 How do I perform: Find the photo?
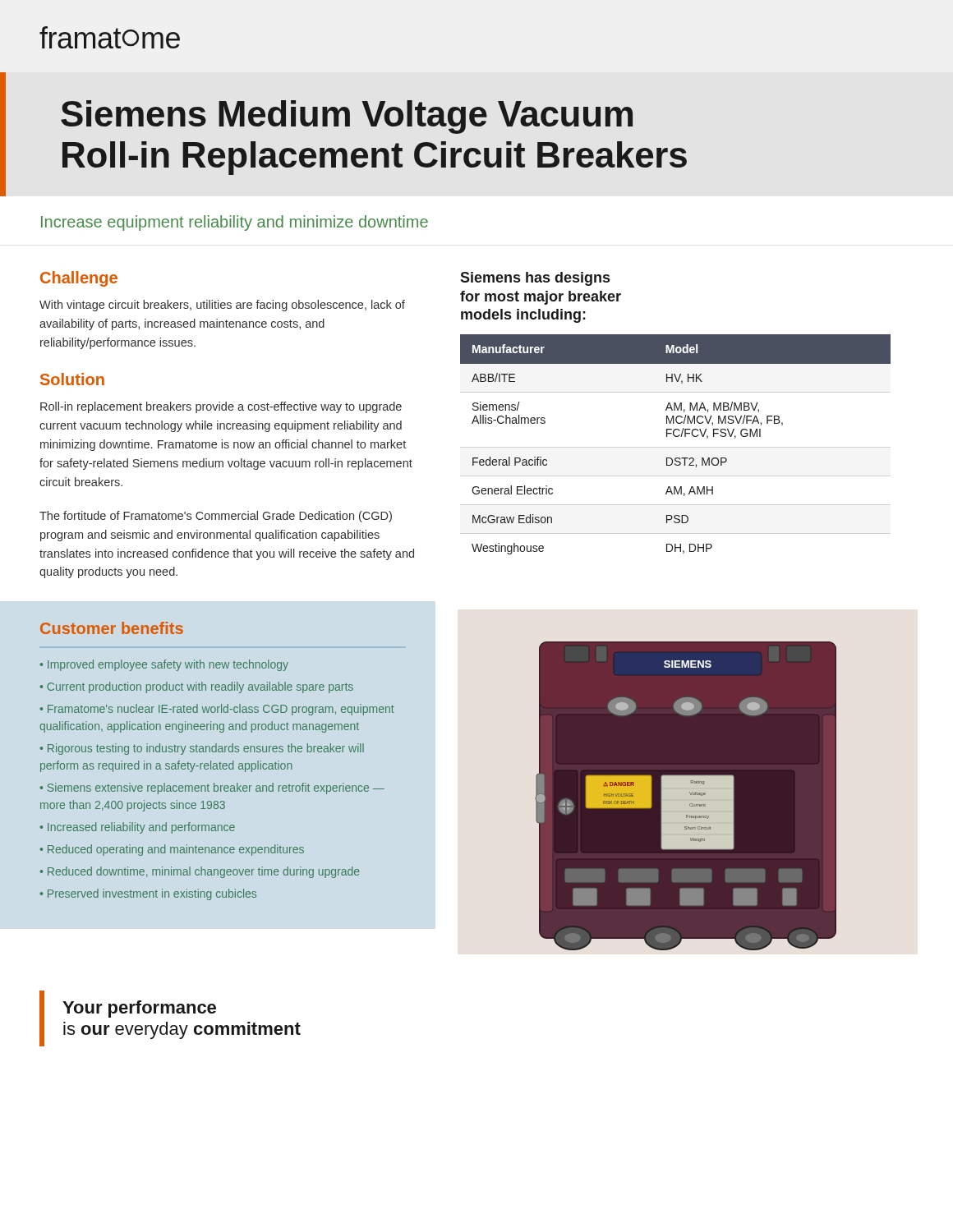point(694,782)
